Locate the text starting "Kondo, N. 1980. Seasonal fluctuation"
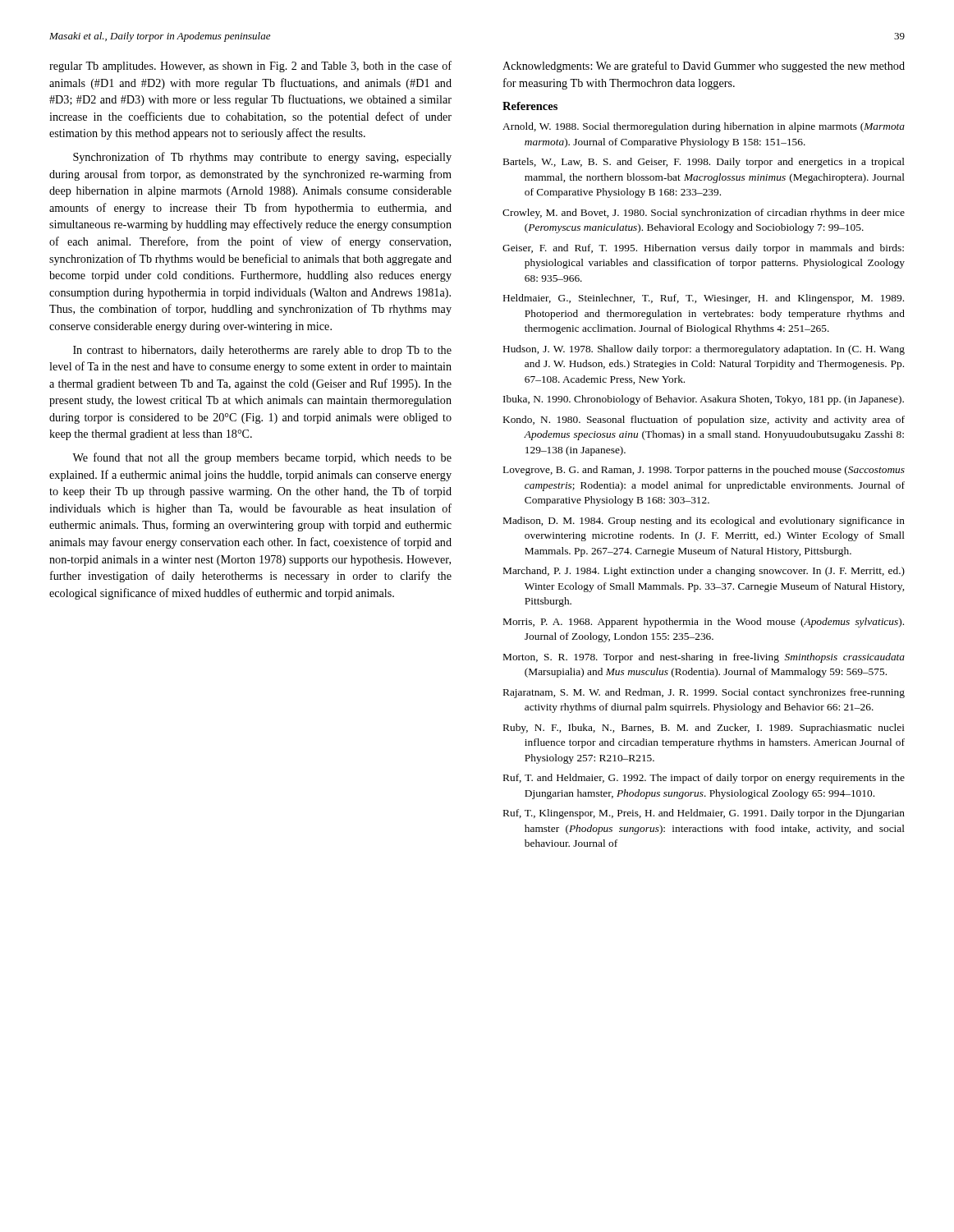This screenshot has height=1232, width=954. pyautogui.click(x=704, y=434)
